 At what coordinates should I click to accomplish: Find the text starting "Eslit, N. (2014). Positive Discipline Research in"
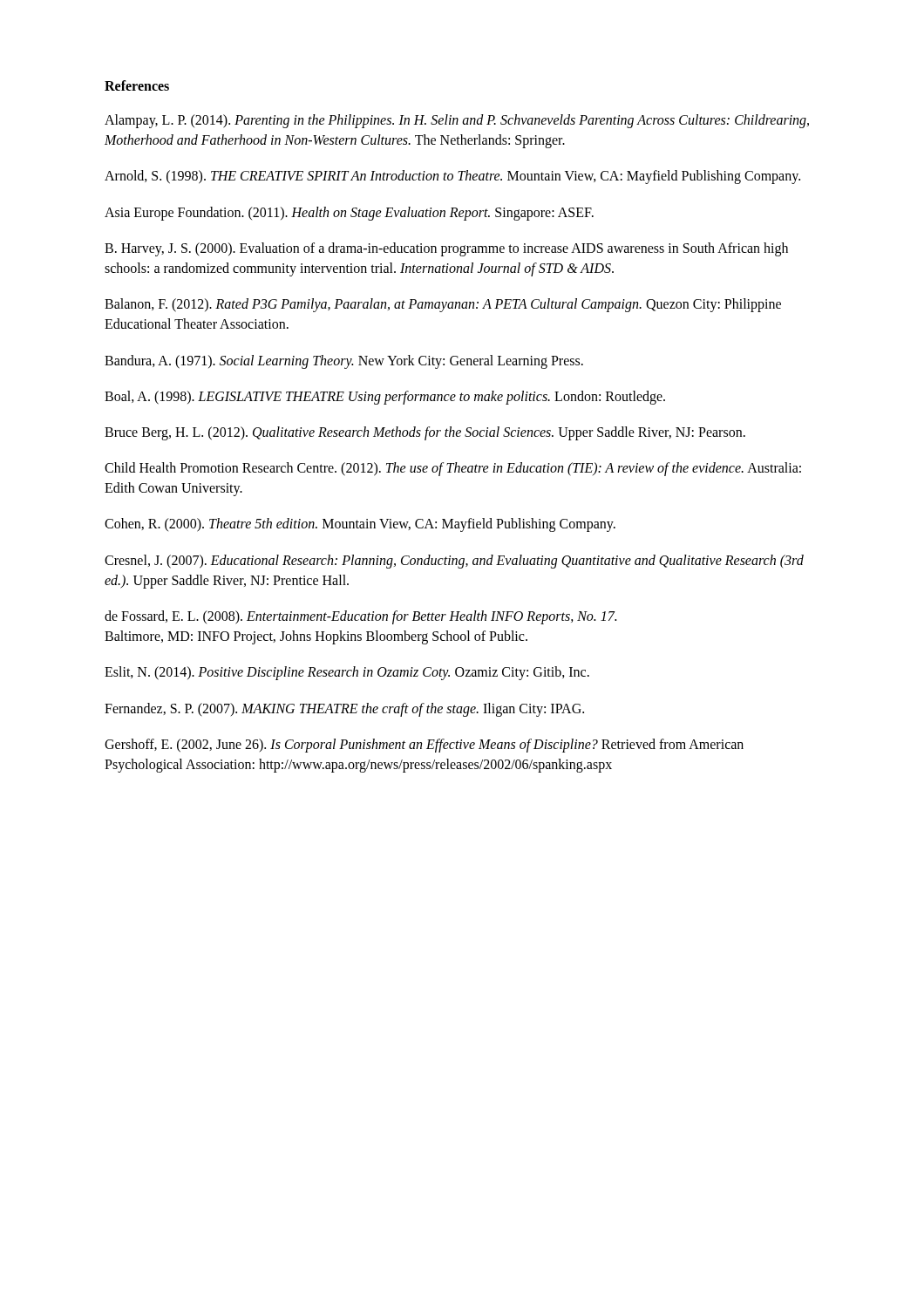pos(347,672)
